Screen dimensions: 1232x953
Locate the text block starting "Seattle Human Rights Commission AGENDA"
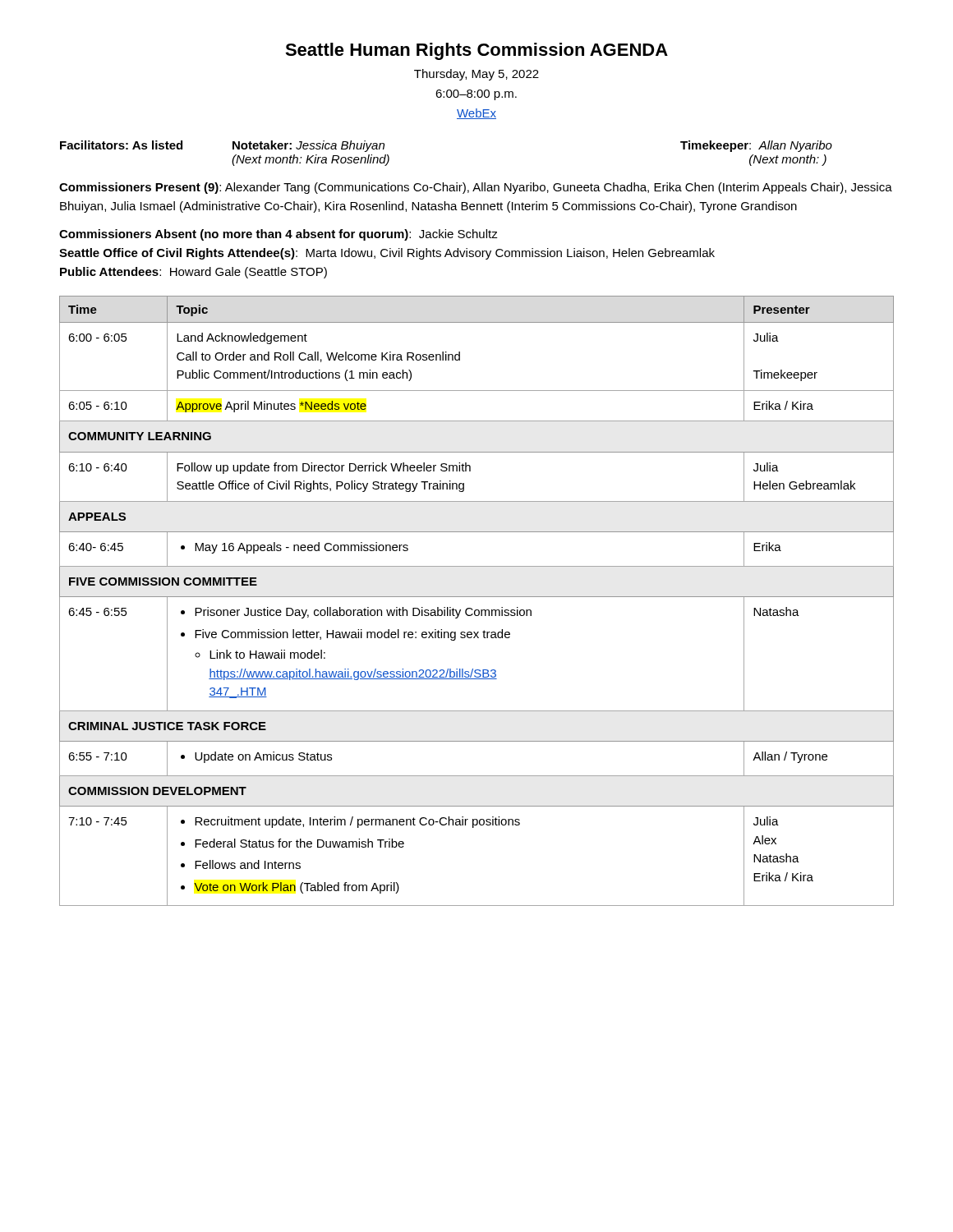tap(476, 50)
